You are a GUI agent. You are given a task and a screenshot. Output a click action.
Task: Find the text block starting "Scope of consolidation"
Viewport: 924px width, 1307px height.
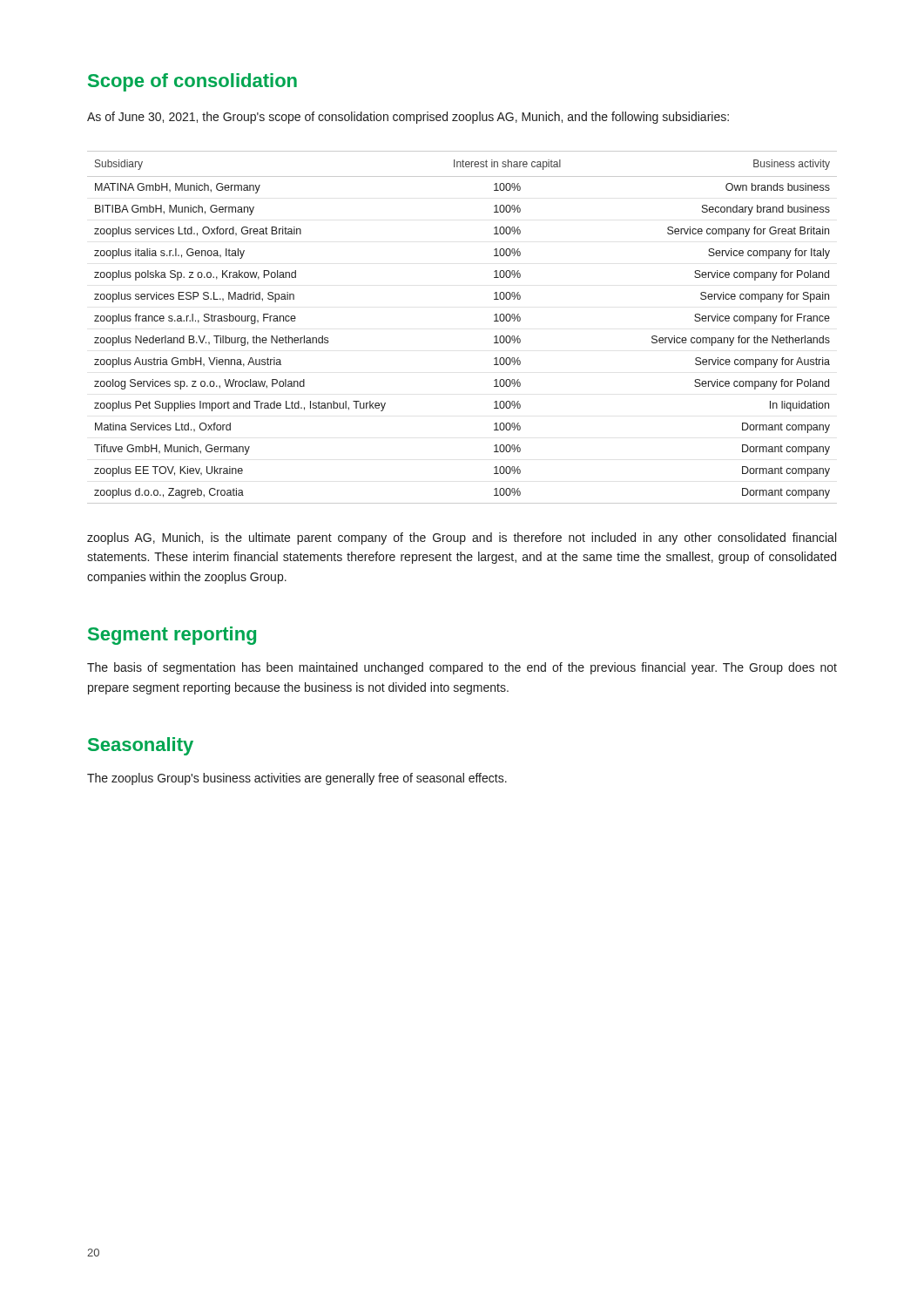pos(193,81)
